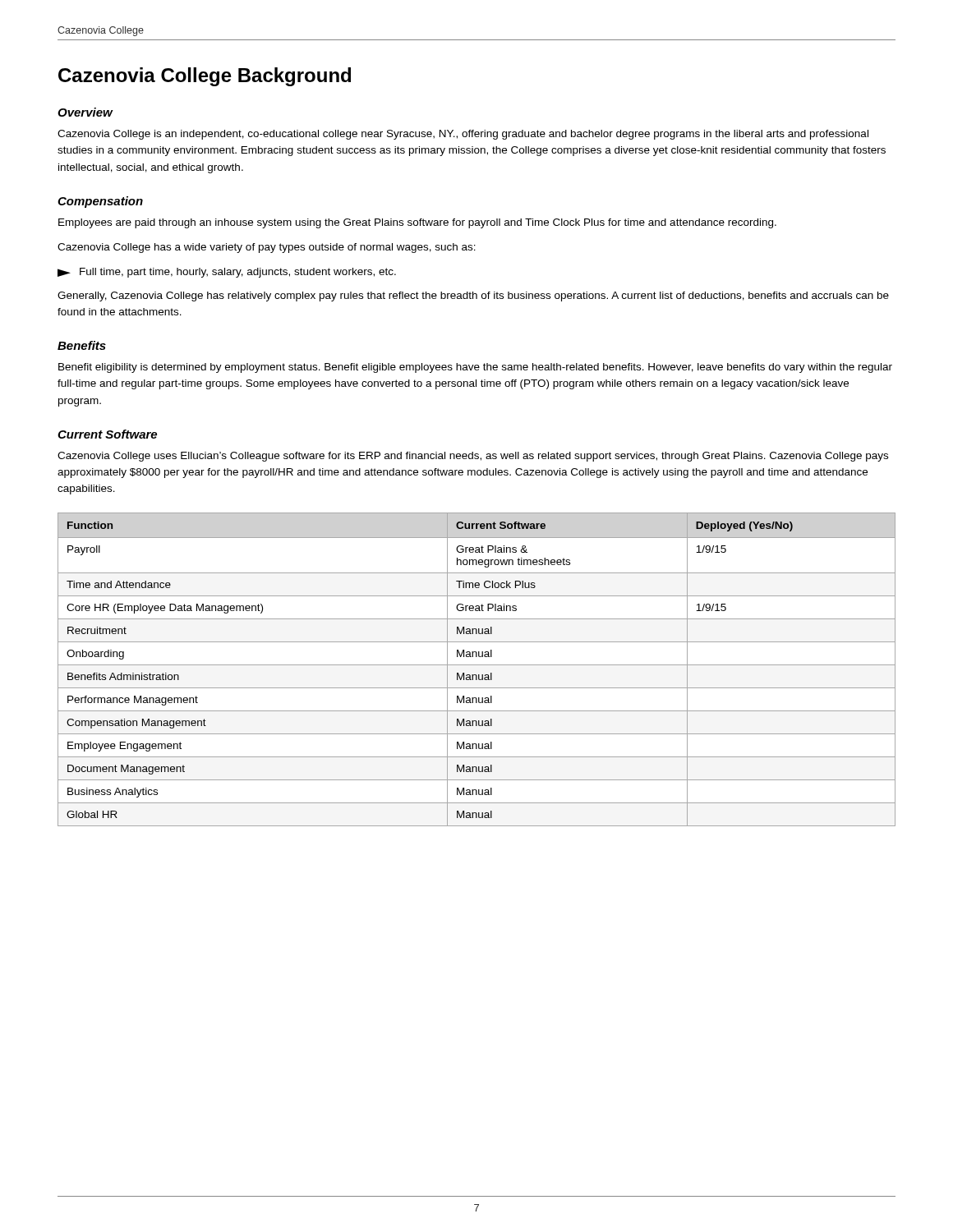Locate the text block with the text "Employees are paid through"
Screen dimensions: 1232x953
[x=417, y=222]
